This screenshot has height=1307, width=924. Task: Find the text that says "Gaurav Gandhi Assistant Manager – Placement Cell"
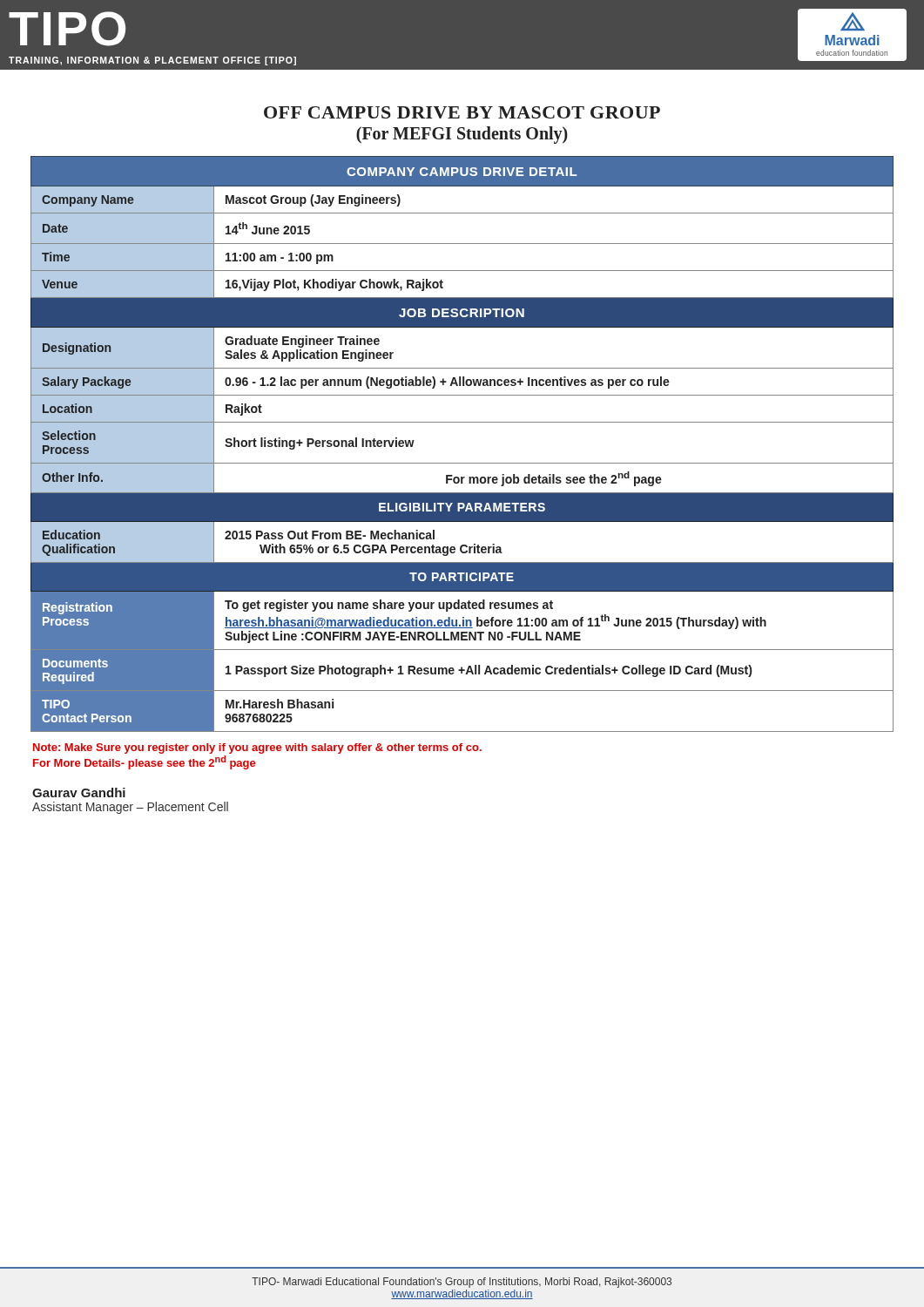[79, 792]
